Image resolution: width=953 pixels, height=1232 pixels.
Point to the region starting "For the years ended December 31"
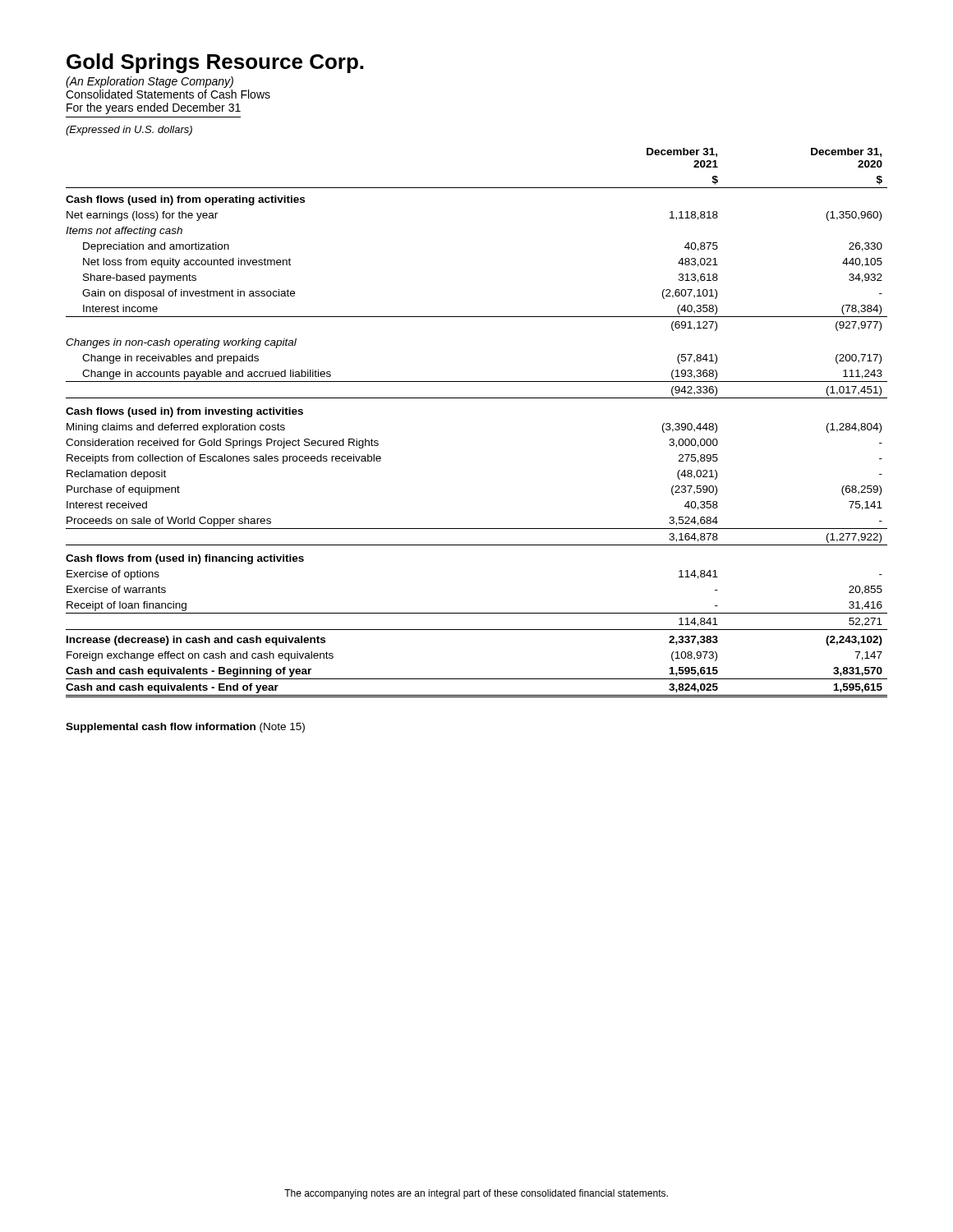[153, 108]
